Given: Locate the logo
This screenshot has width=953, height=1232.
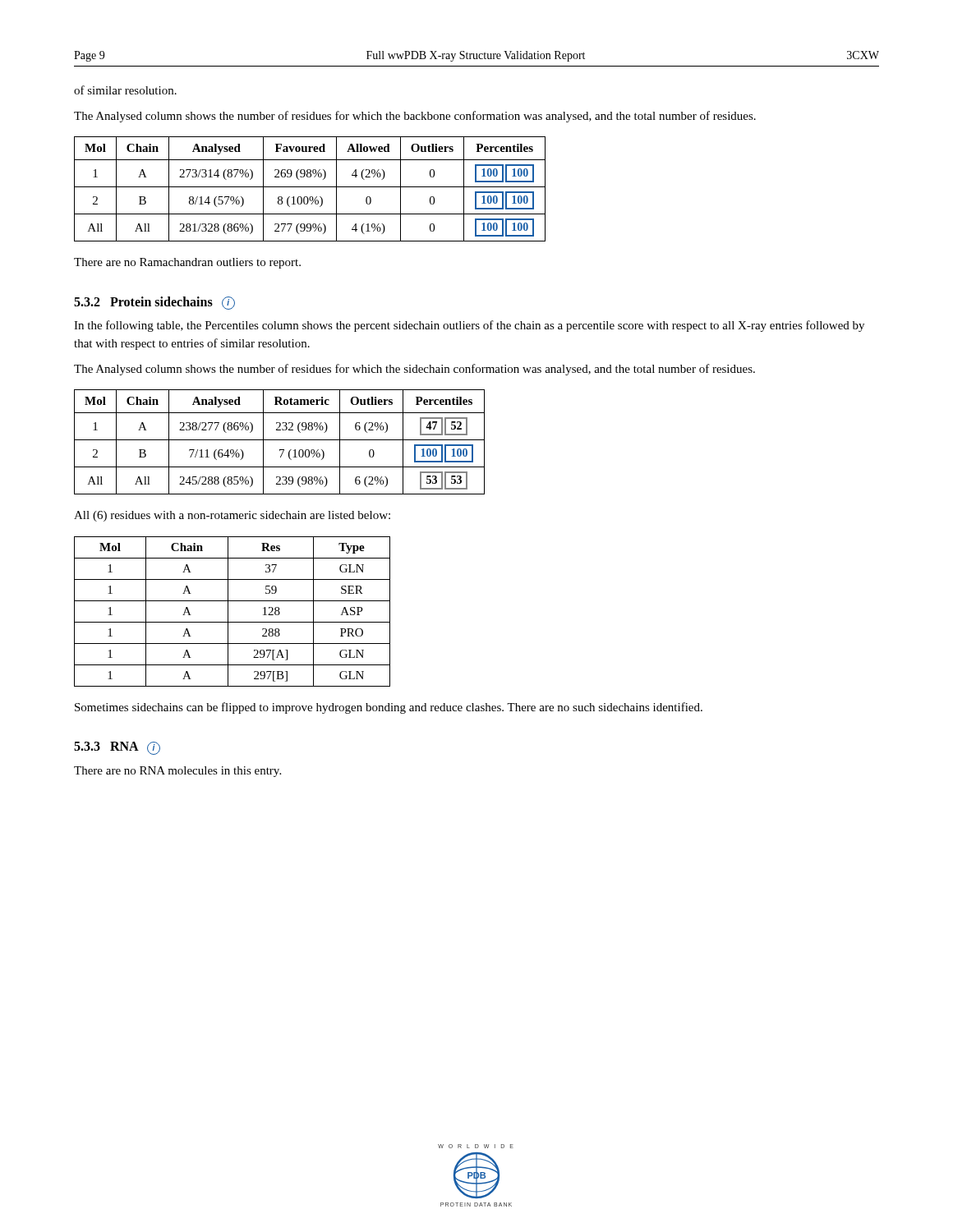Looking at the screenshot, I should pos(476,1175).
